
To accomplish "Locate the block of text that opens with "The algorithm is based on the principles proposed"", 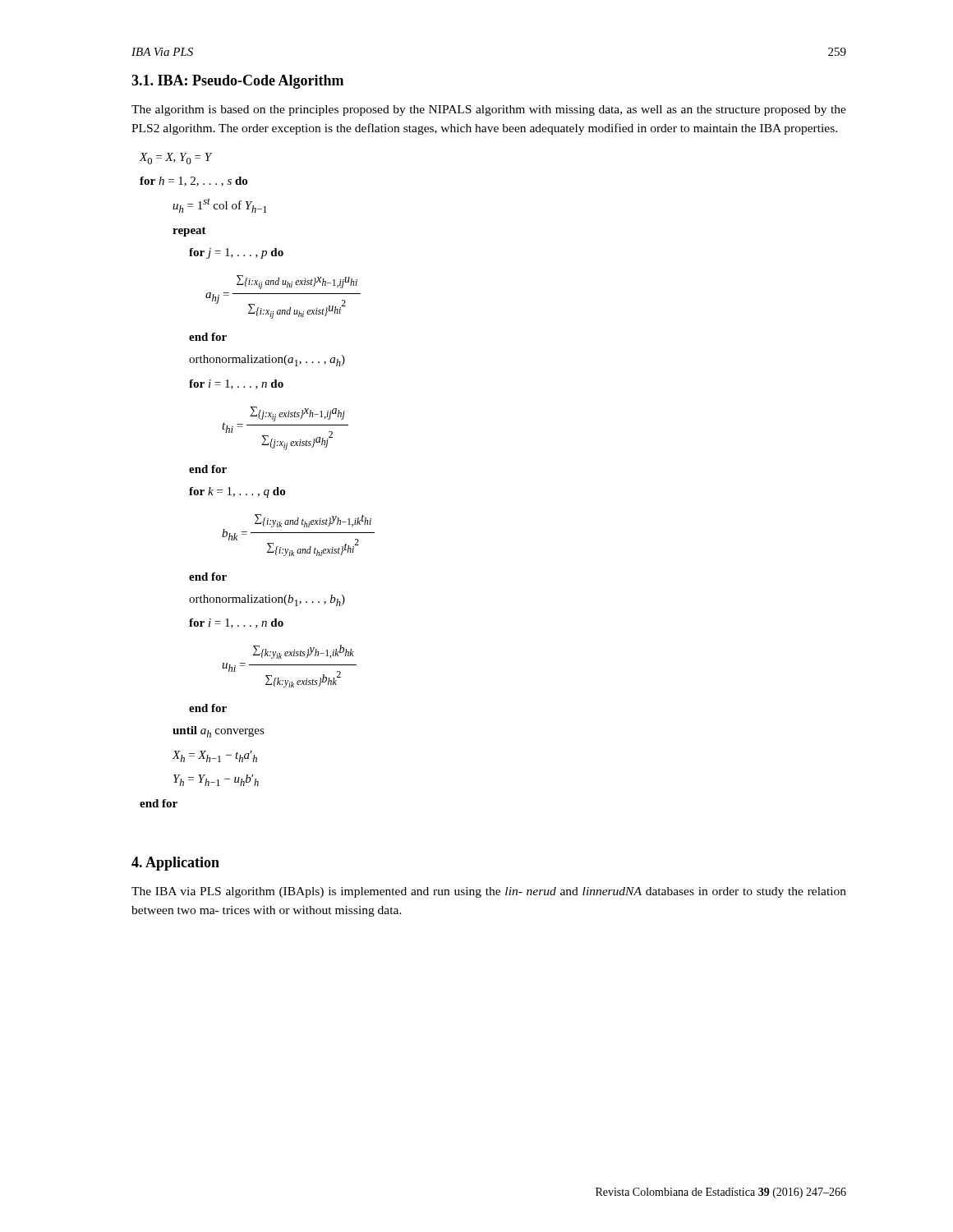I will pyautogui.click(x=489, y=118).
